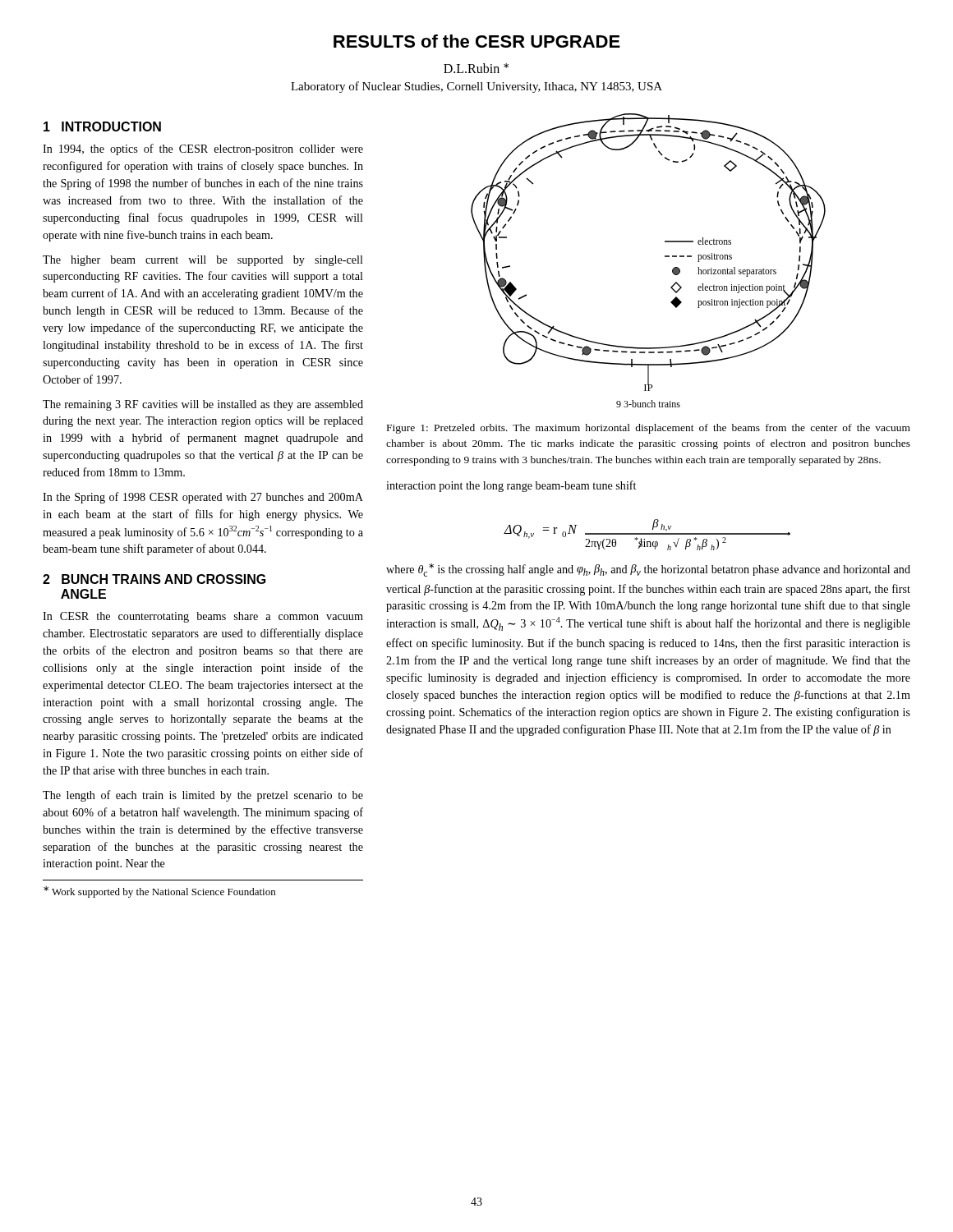953x1232 pixels.
Task: Find the formula on this page that starts "ΔQ h,v = r 0 N"
Action: (x=648, y=528)
